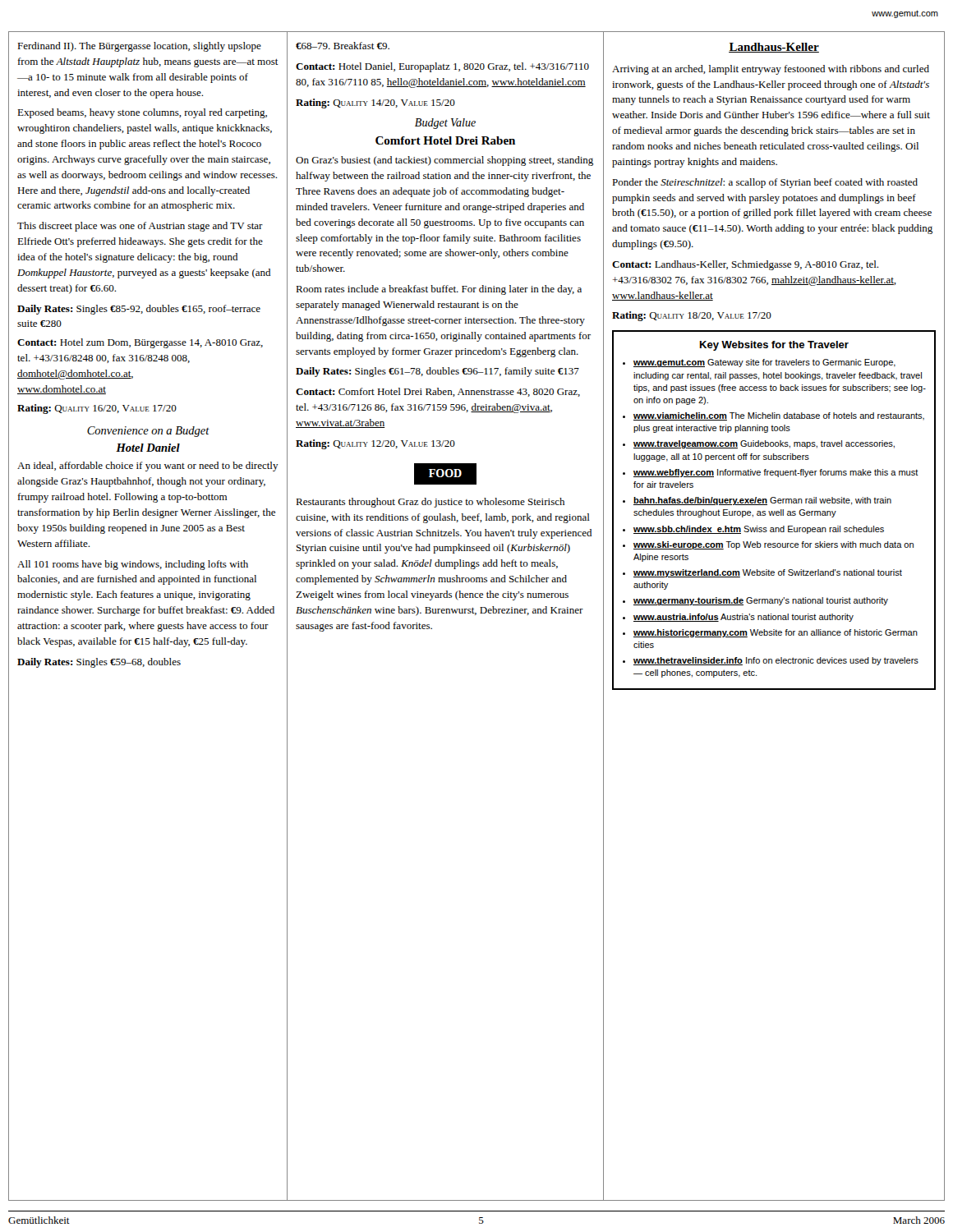Locate the region starting "Arriving at an"
953x1232 pixels.
tap(774, 193)
